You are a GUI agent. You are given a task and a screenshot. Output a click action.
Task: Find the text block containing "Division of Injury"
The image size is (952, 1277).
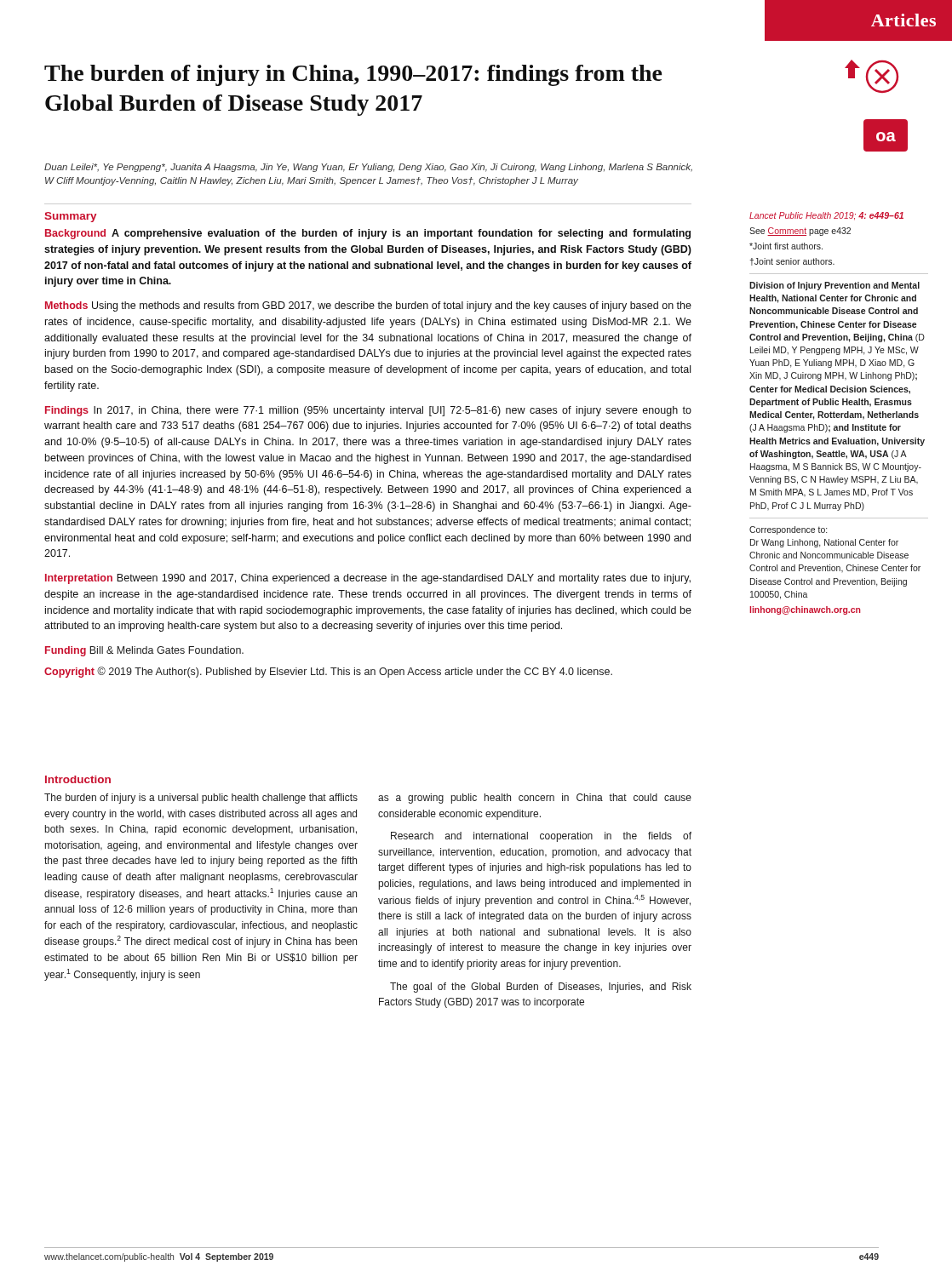[837, 395]
